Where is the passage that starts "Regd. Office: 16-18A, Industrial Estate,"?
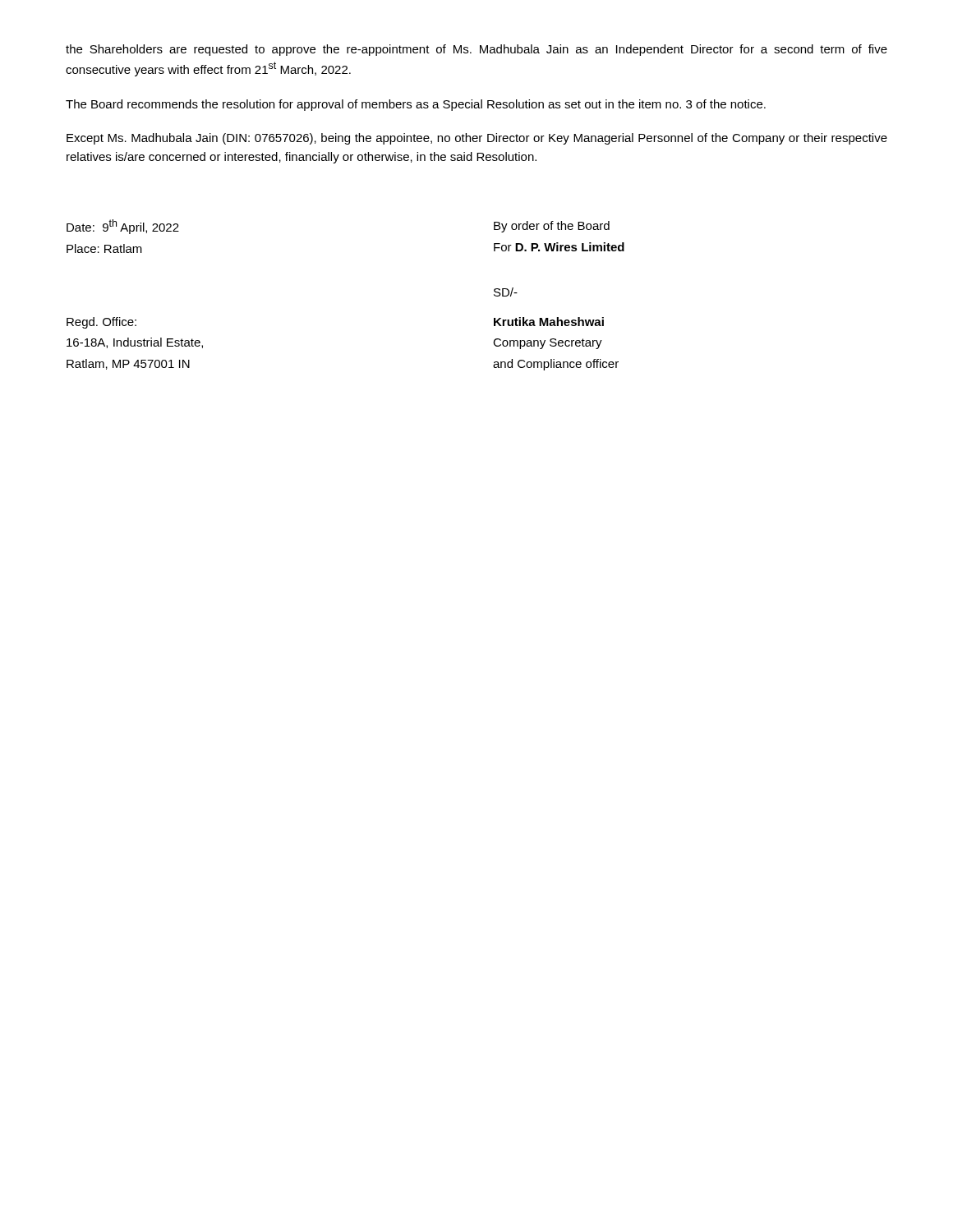 [x=135, y=342]
